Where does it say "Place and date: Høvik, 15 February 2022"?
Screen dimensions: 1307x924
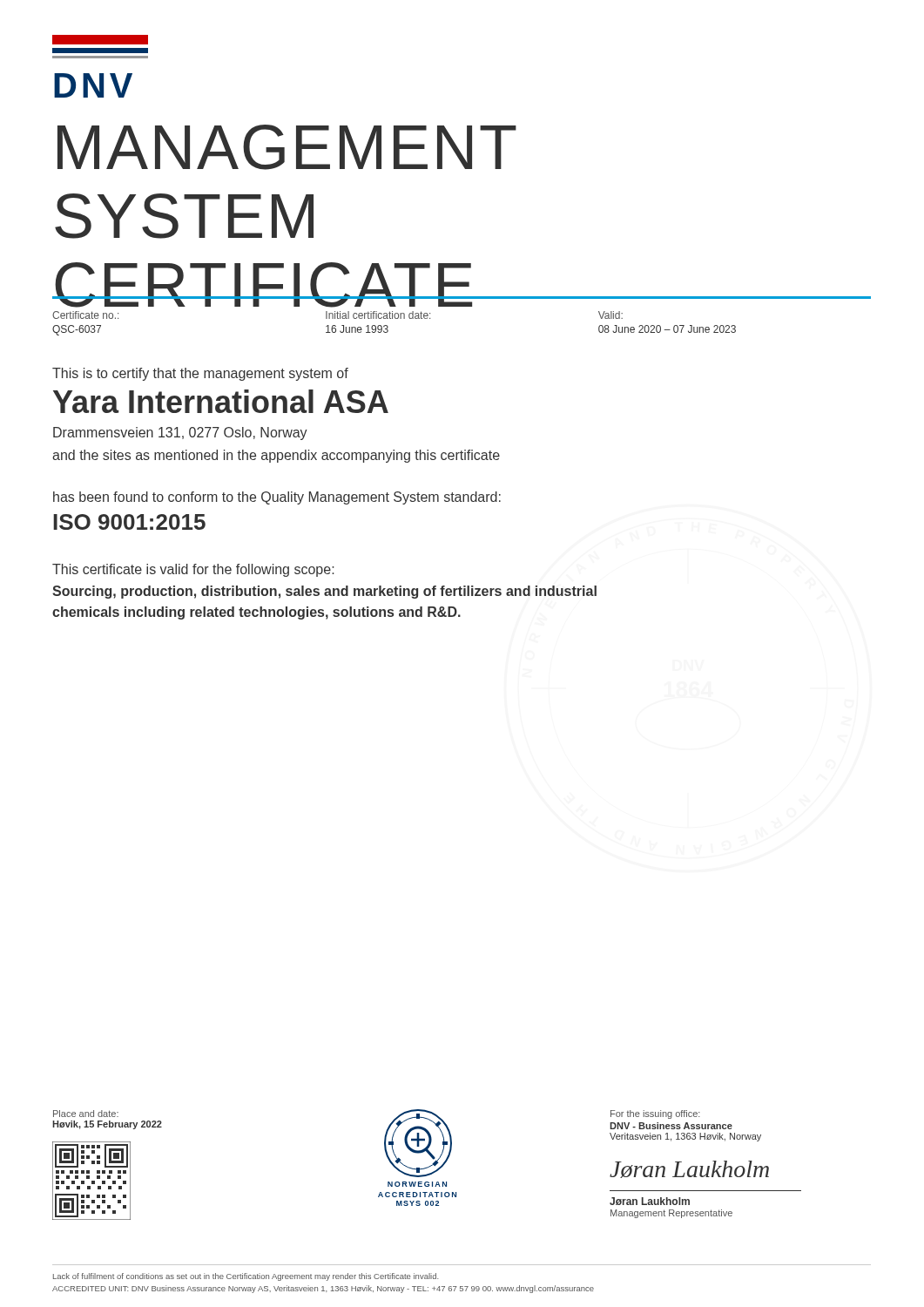click(139, 1164)
